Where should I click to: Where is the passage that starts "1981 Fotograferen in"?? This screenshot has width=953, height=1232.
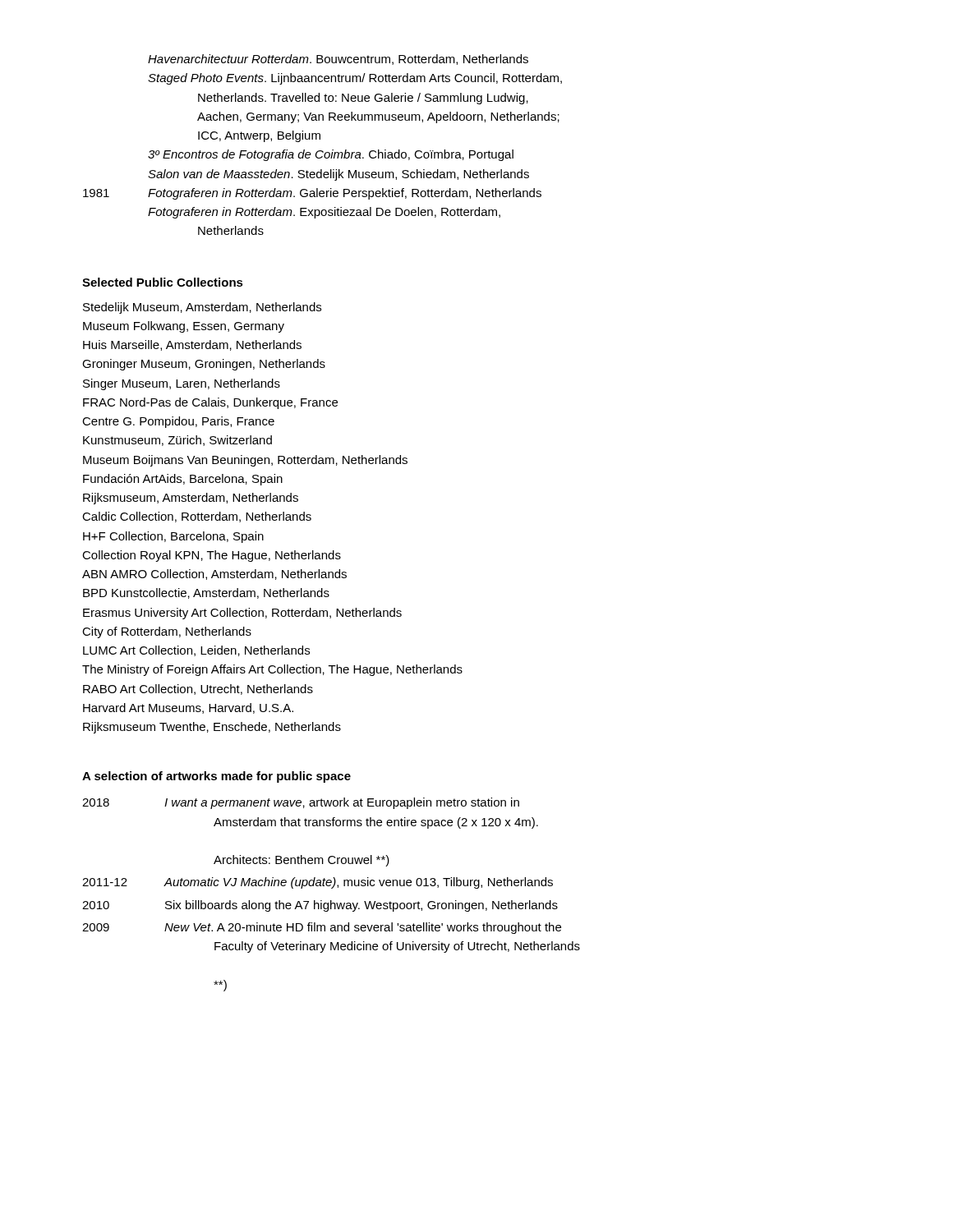(x=476, y=212)
